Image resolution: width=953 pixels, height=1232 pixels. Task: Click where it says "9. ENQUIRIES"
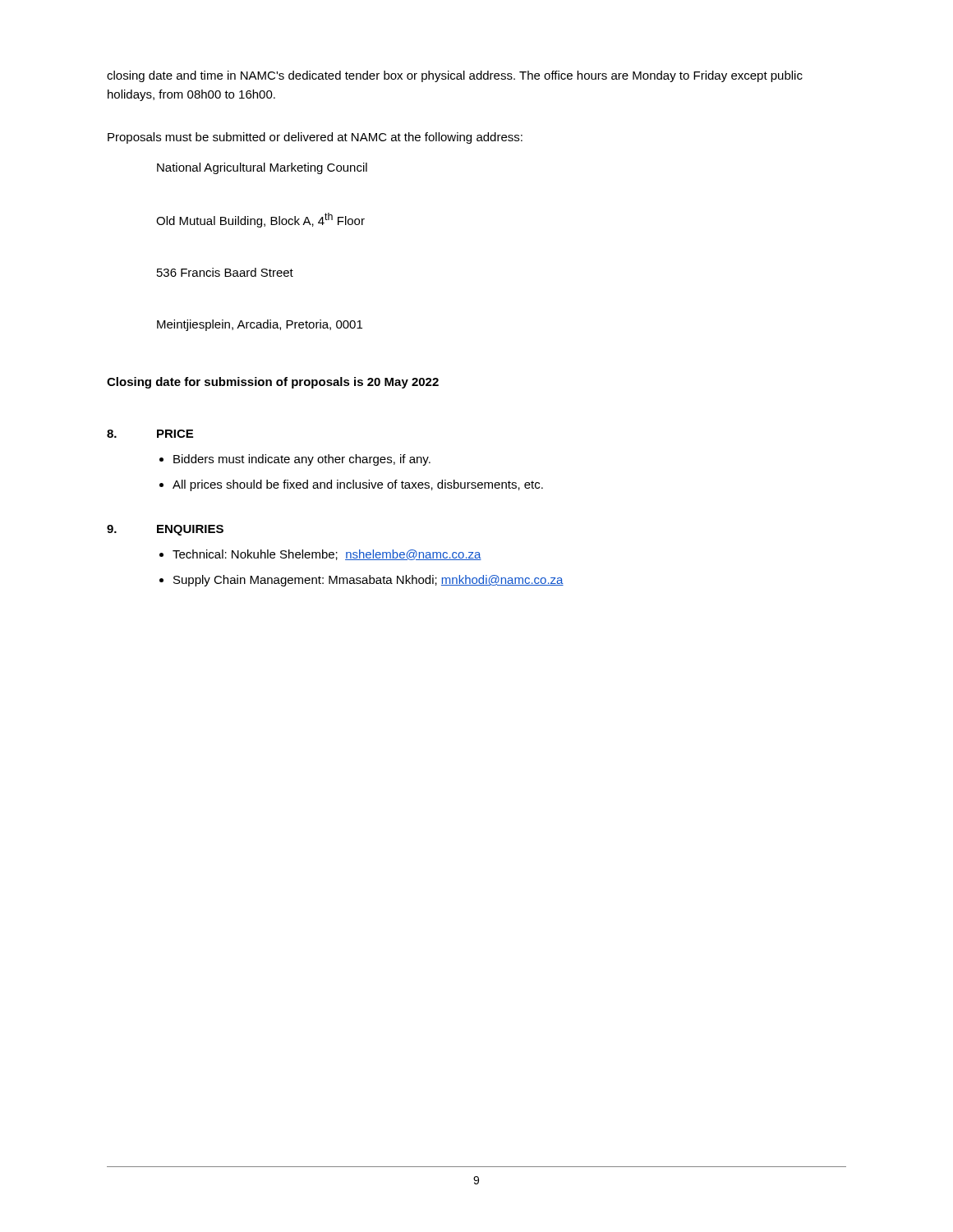165,528
